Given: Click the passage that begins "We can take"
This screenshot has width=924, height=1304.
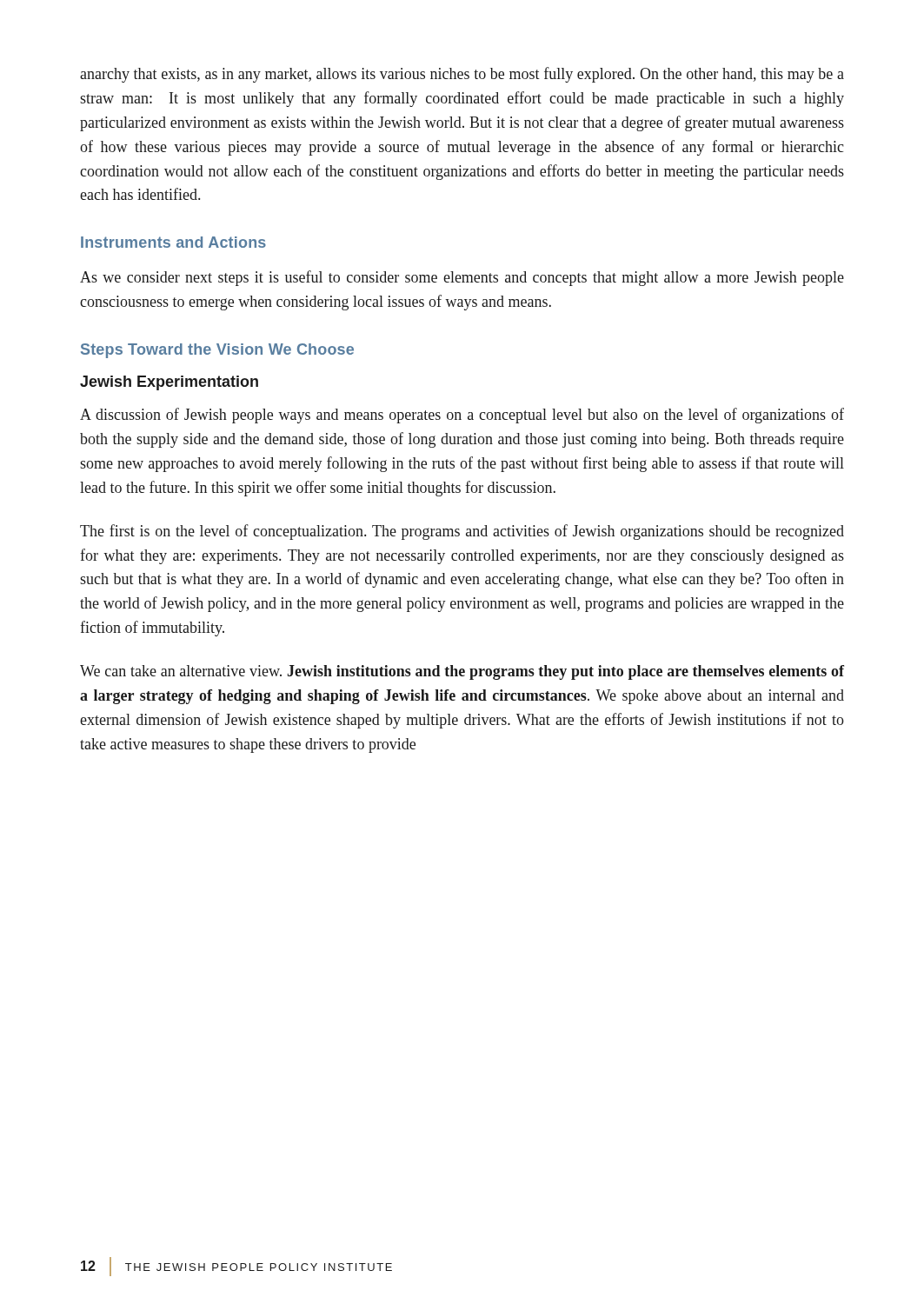Looking at the screenshot, I should tap(462, 708).
